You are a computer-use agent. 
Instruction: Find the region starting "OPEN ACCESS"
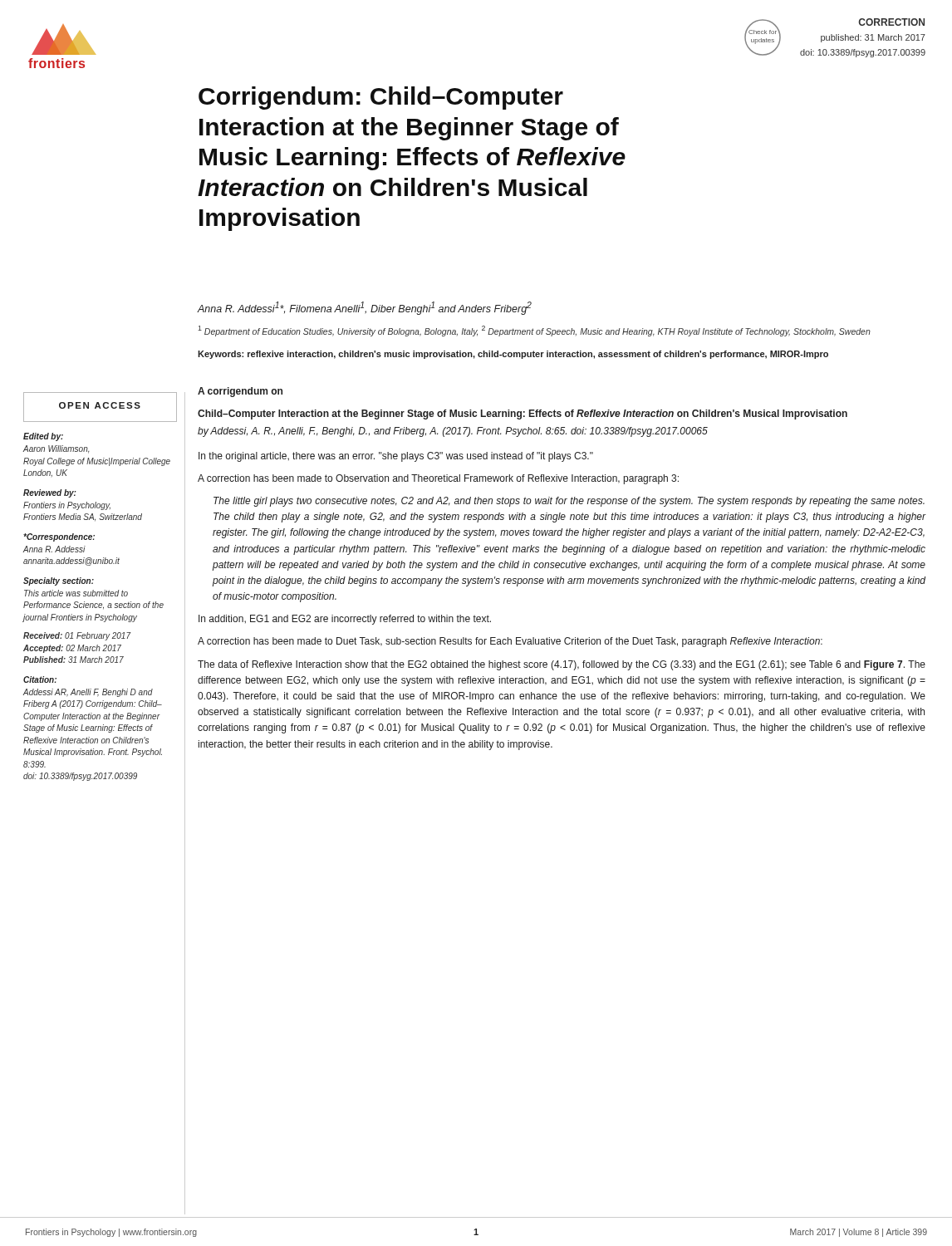100,406
